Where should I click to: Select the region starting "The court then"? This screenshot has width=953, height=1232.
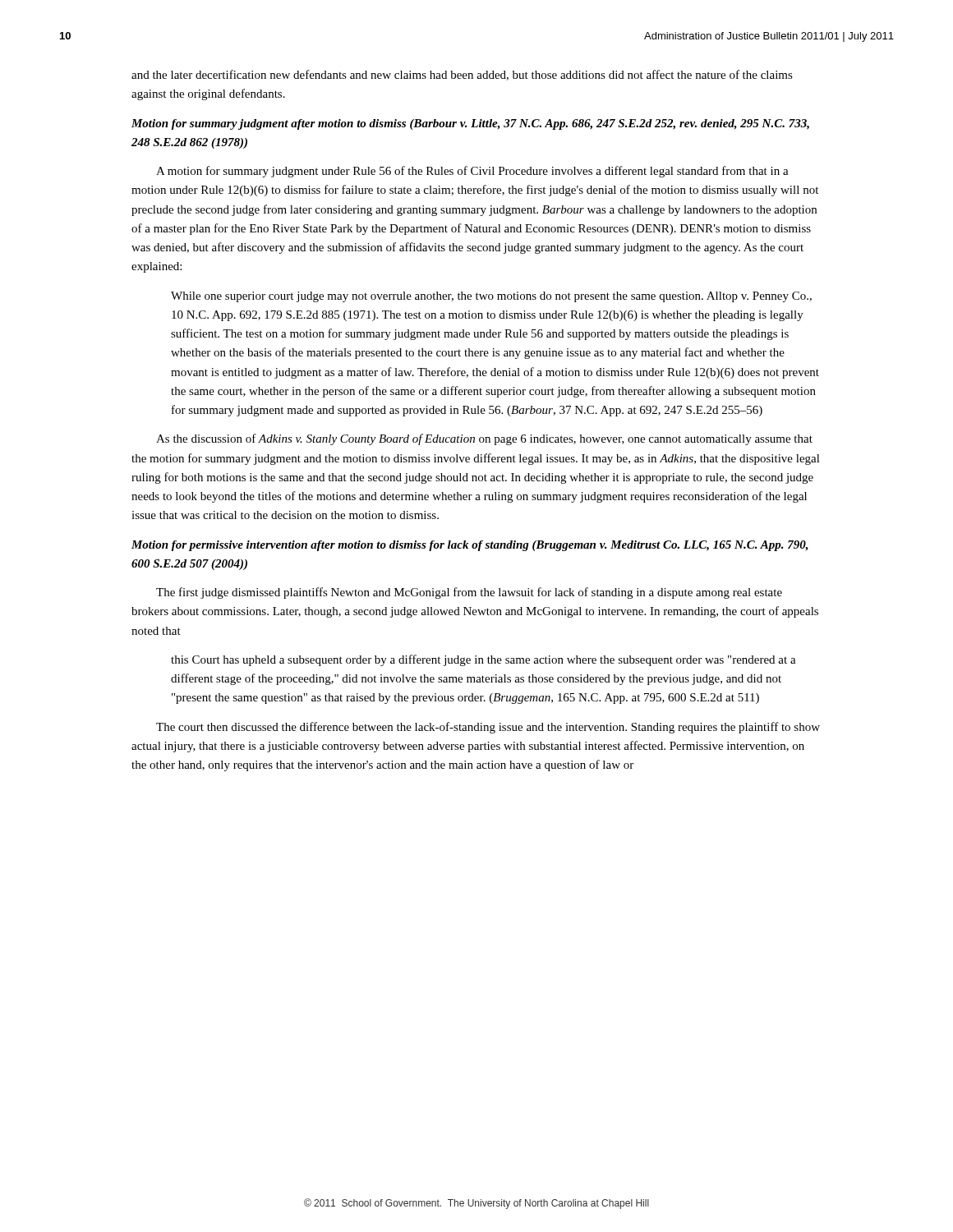476,746
